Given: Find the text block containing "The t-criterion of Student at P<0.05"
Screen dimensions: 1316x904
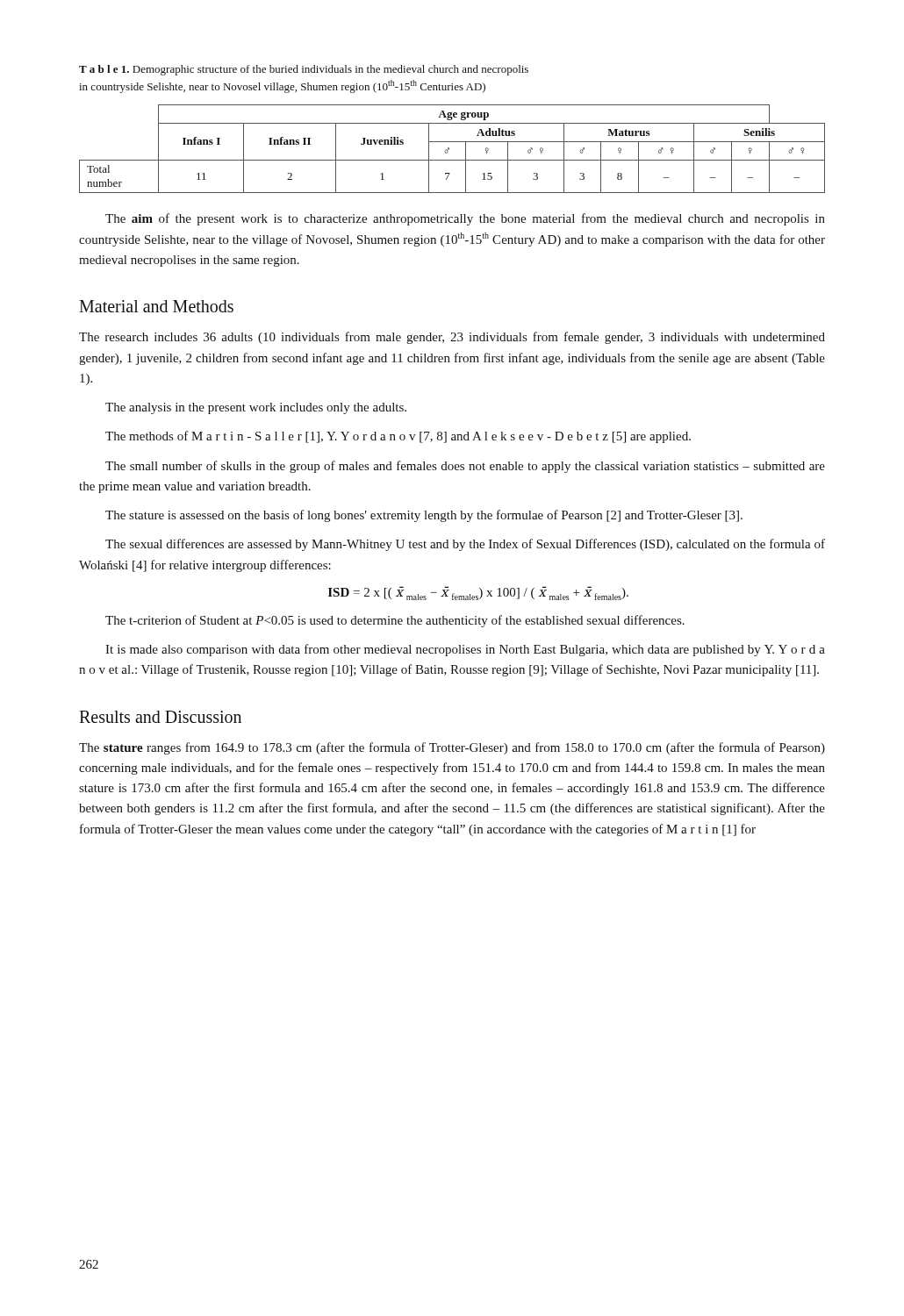Looking at the screenshot, I should pyautogui.click(x=395, y=620).
